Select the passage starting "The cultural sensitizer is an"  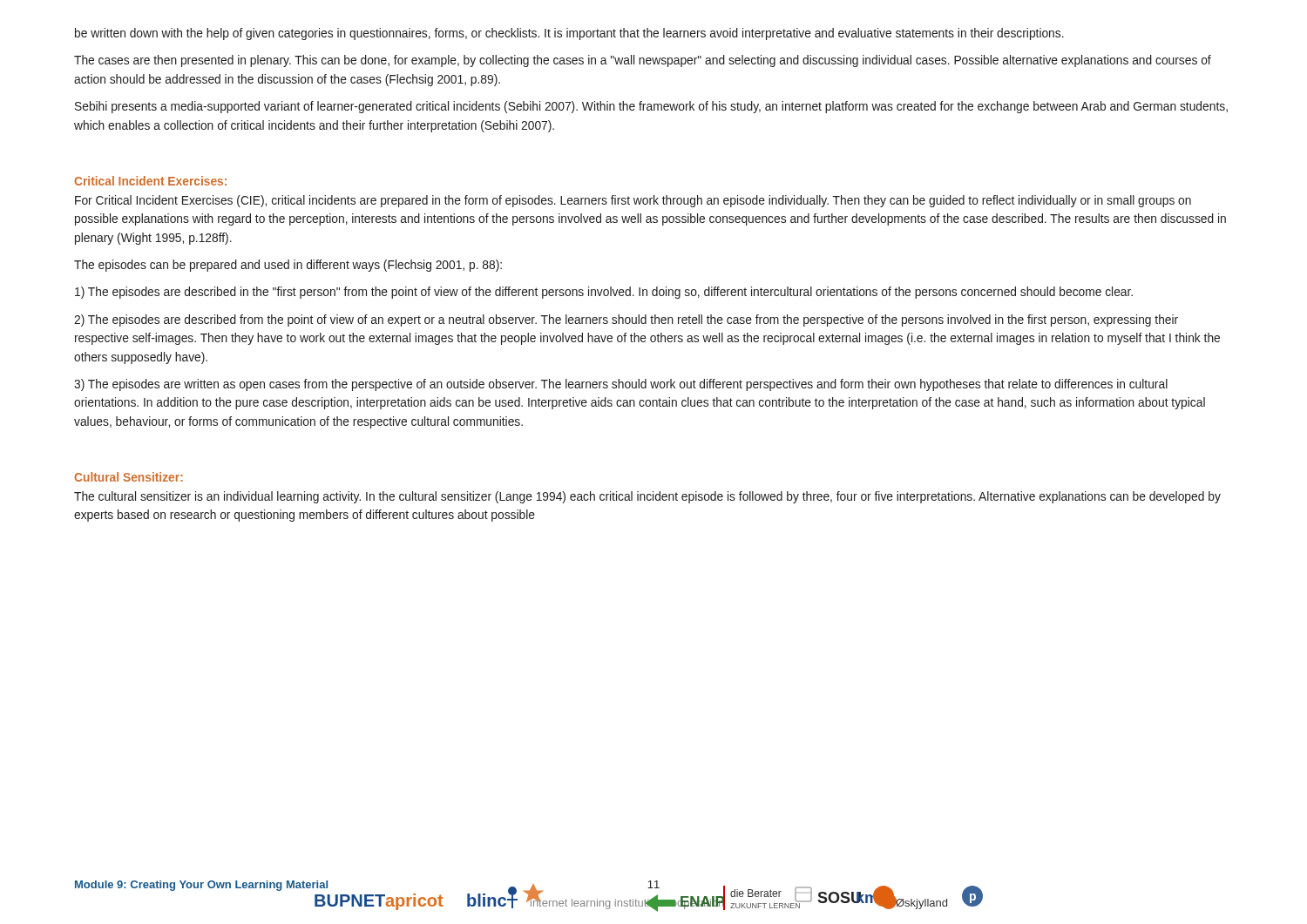point(647,506)
